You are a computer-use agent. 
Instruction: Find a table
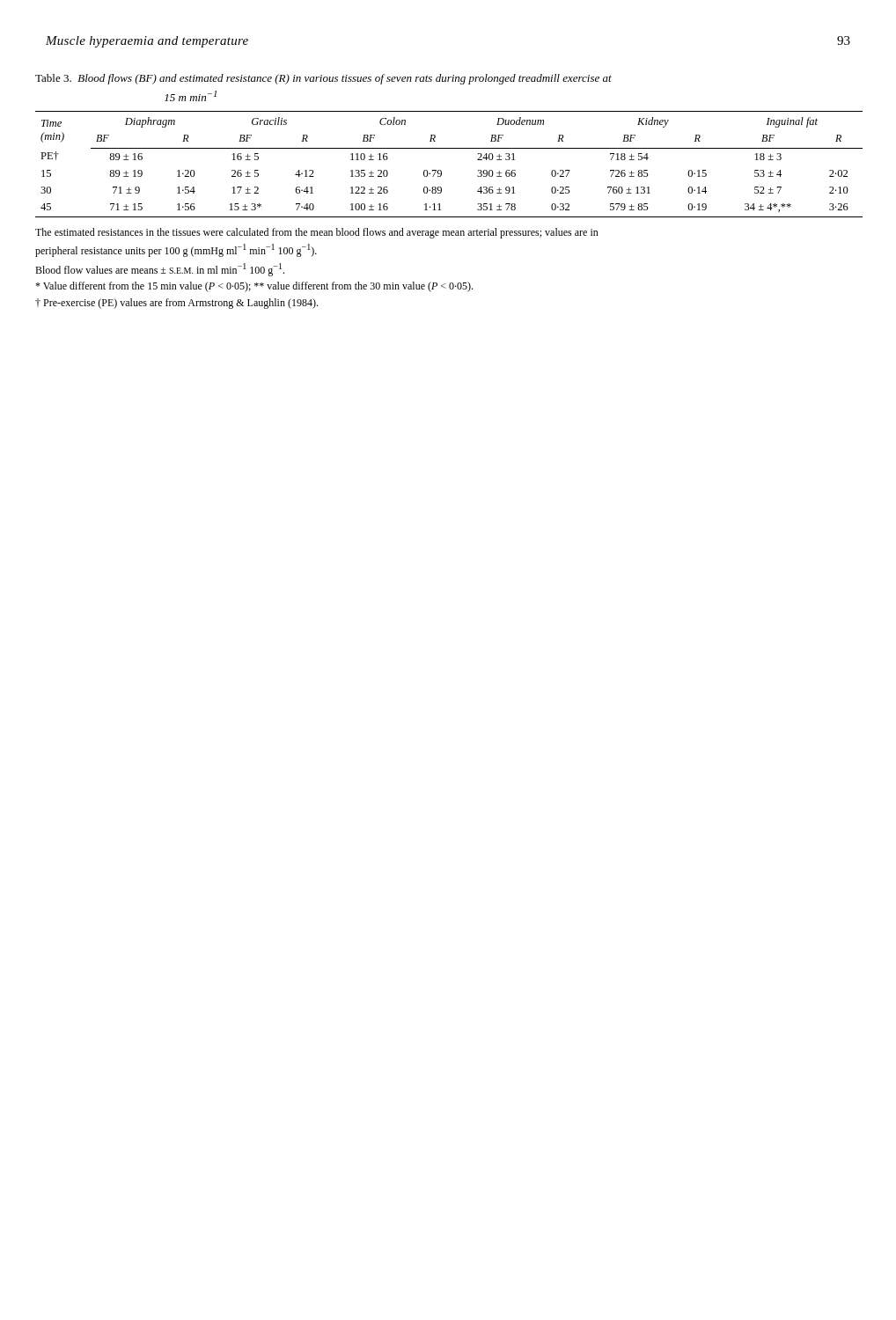449,211
